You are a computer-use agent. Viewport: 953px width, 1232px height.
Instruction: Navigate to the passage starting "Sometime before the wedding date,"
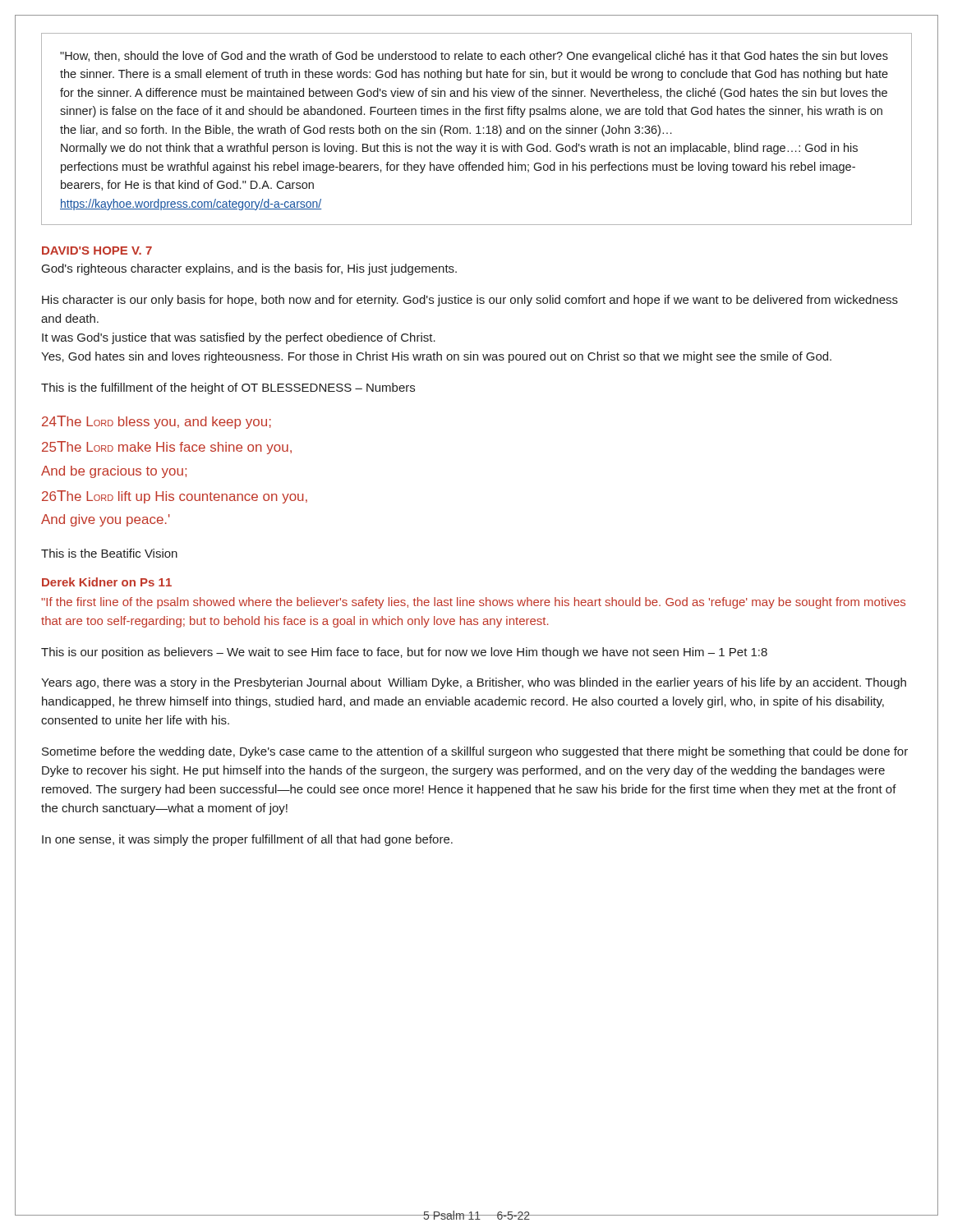pyautogui.click(x=474, y=779)
